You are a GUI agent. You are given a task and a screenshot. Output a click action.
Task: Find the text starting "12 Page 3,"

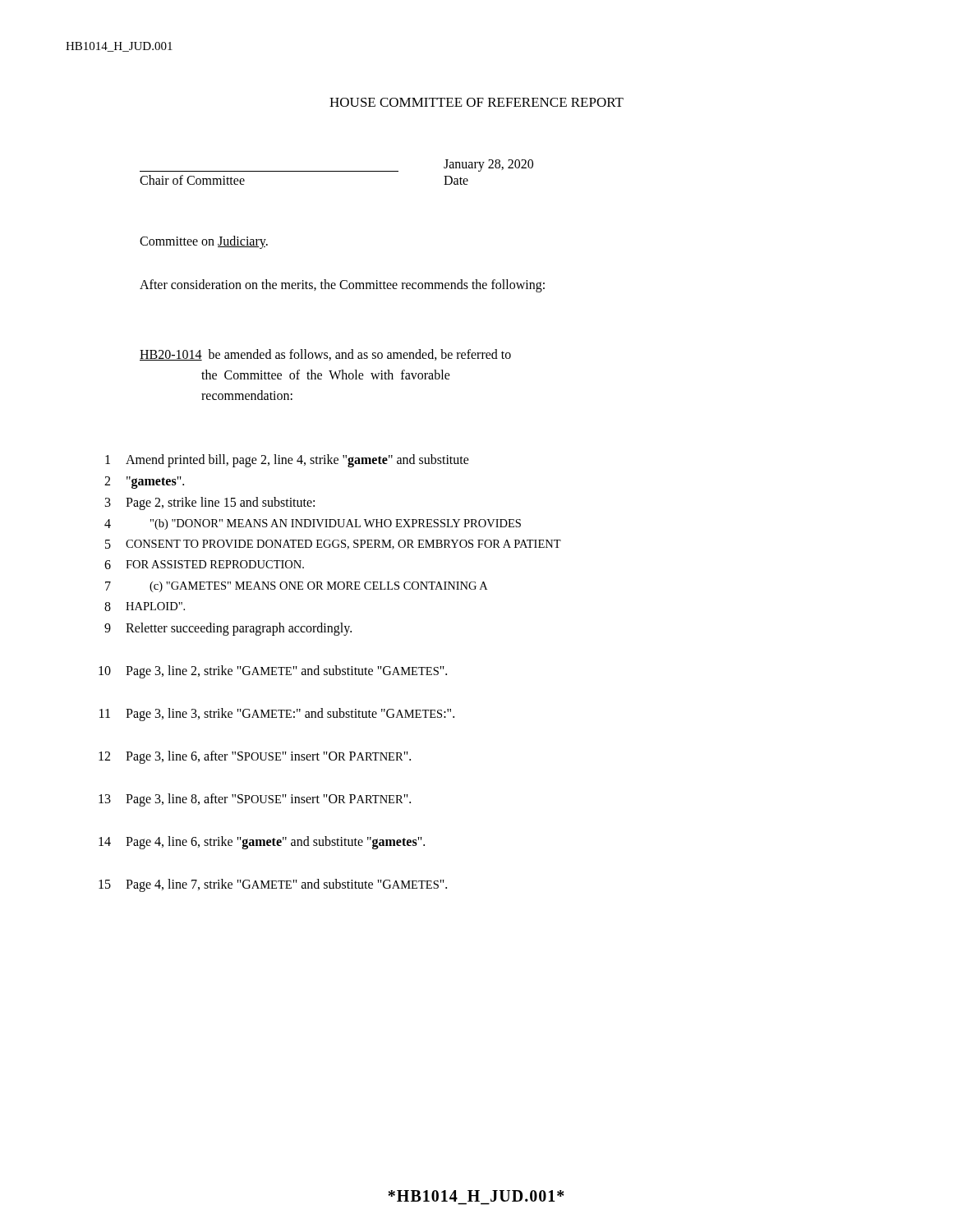coord(255,757)
